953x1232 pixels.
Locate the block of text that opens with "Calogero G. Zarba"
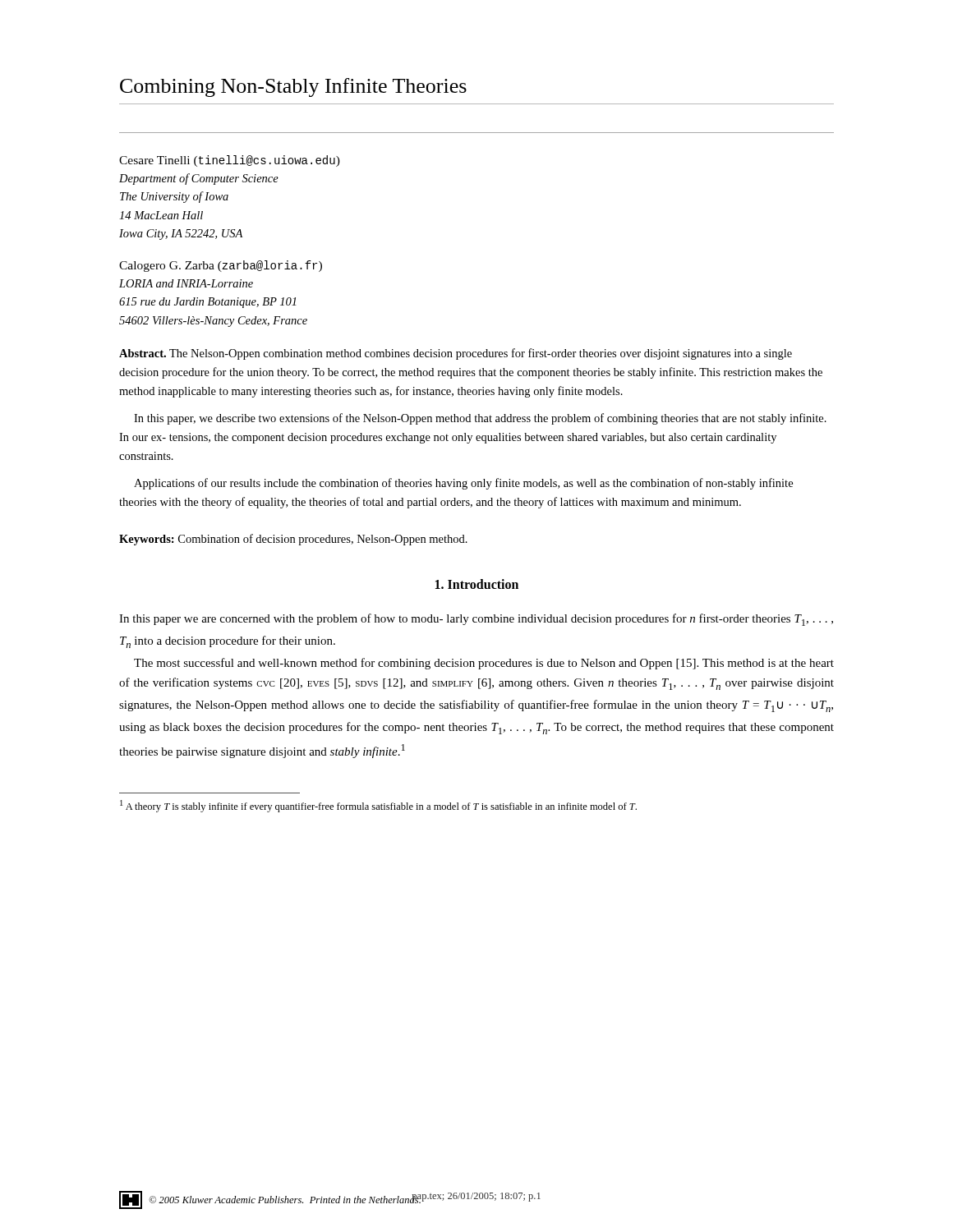(221, 266)
